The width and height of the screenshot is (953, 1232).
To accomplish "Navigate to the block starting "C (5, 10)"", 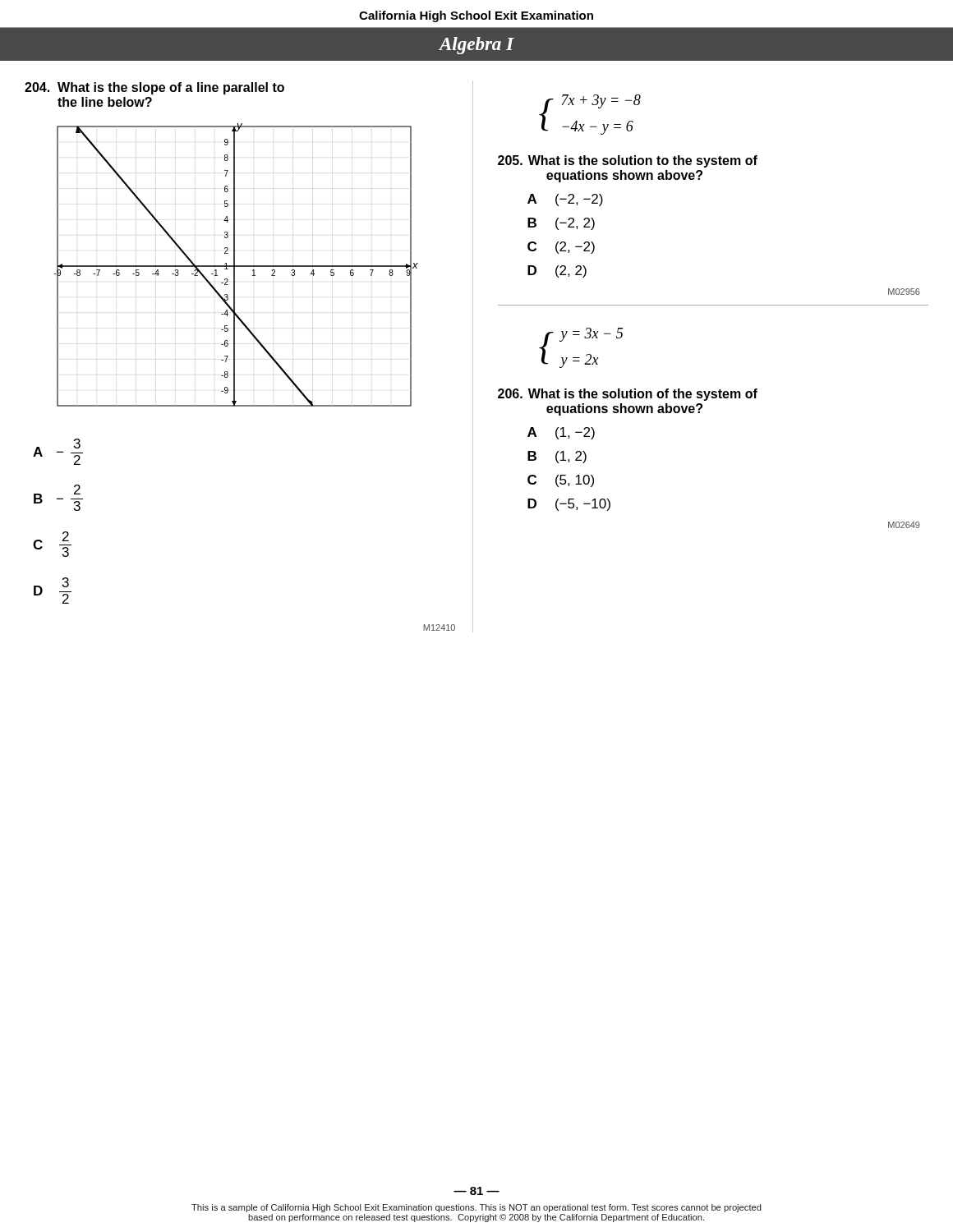I will [x=561, y=480].
